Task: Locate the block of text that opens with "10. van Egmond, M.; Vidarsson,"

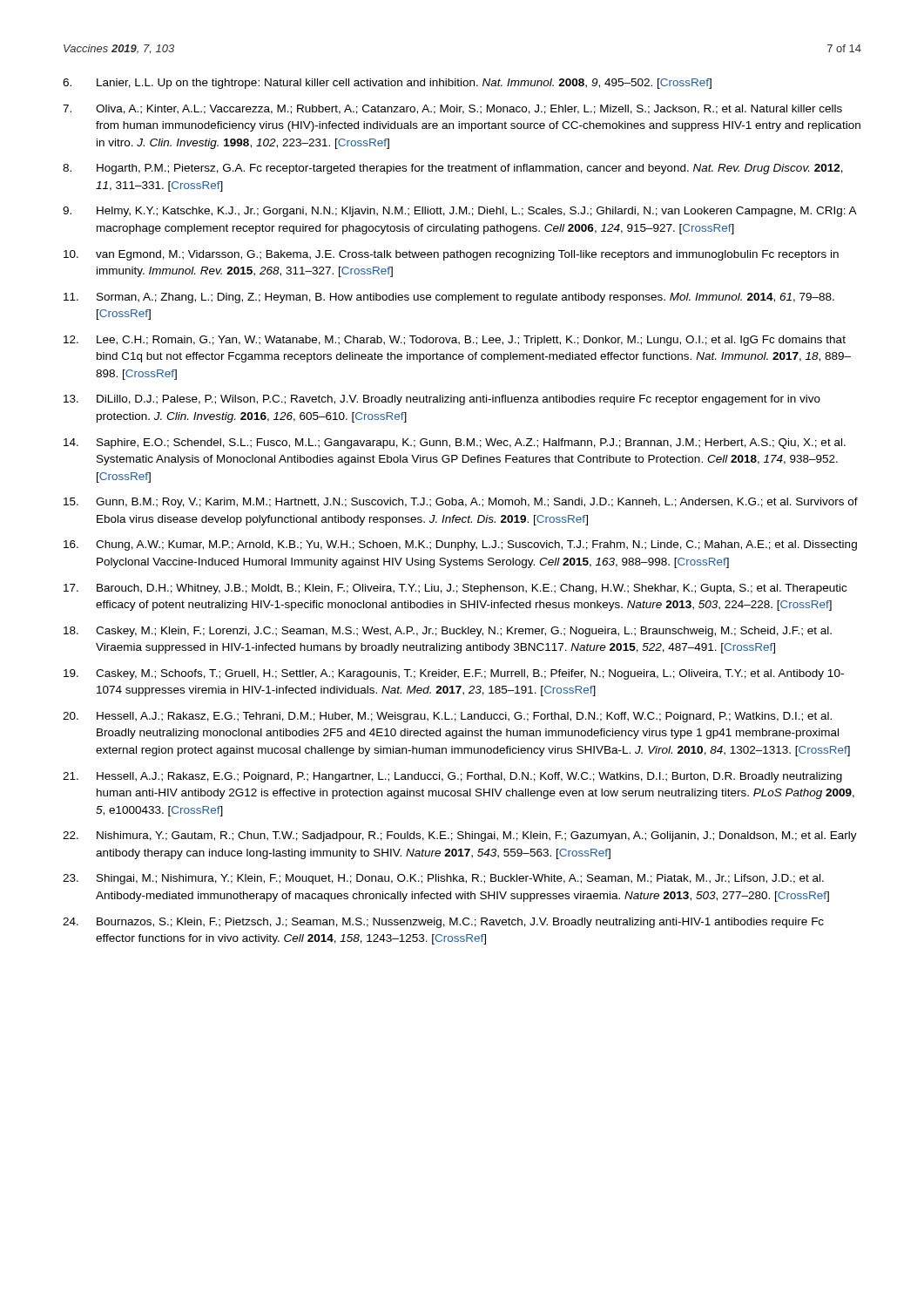Action: pos(462,262)
